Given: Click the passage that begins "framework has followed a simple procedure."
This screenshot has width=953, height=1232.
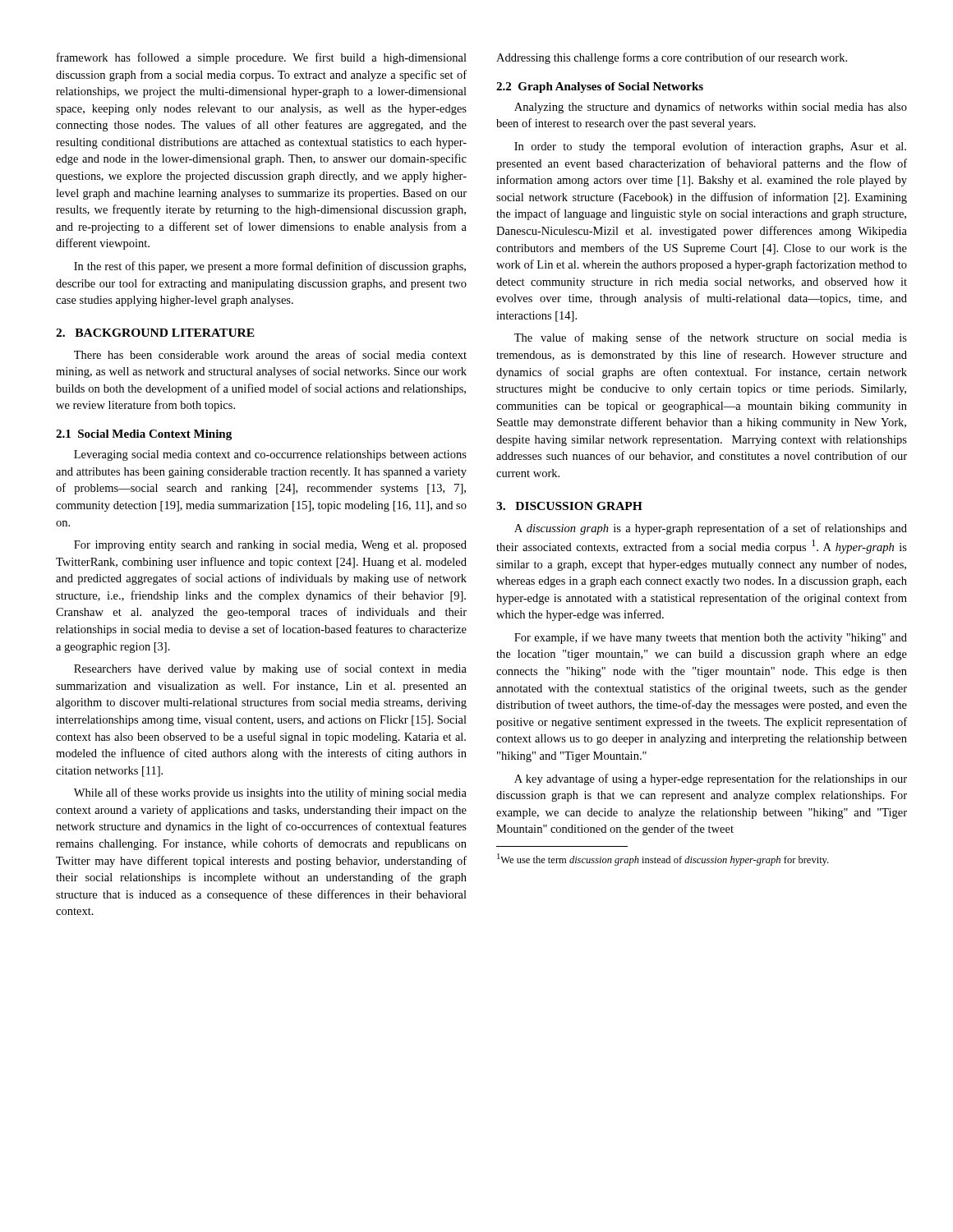Looking at the screenshot, I should (x=261, y=151).
